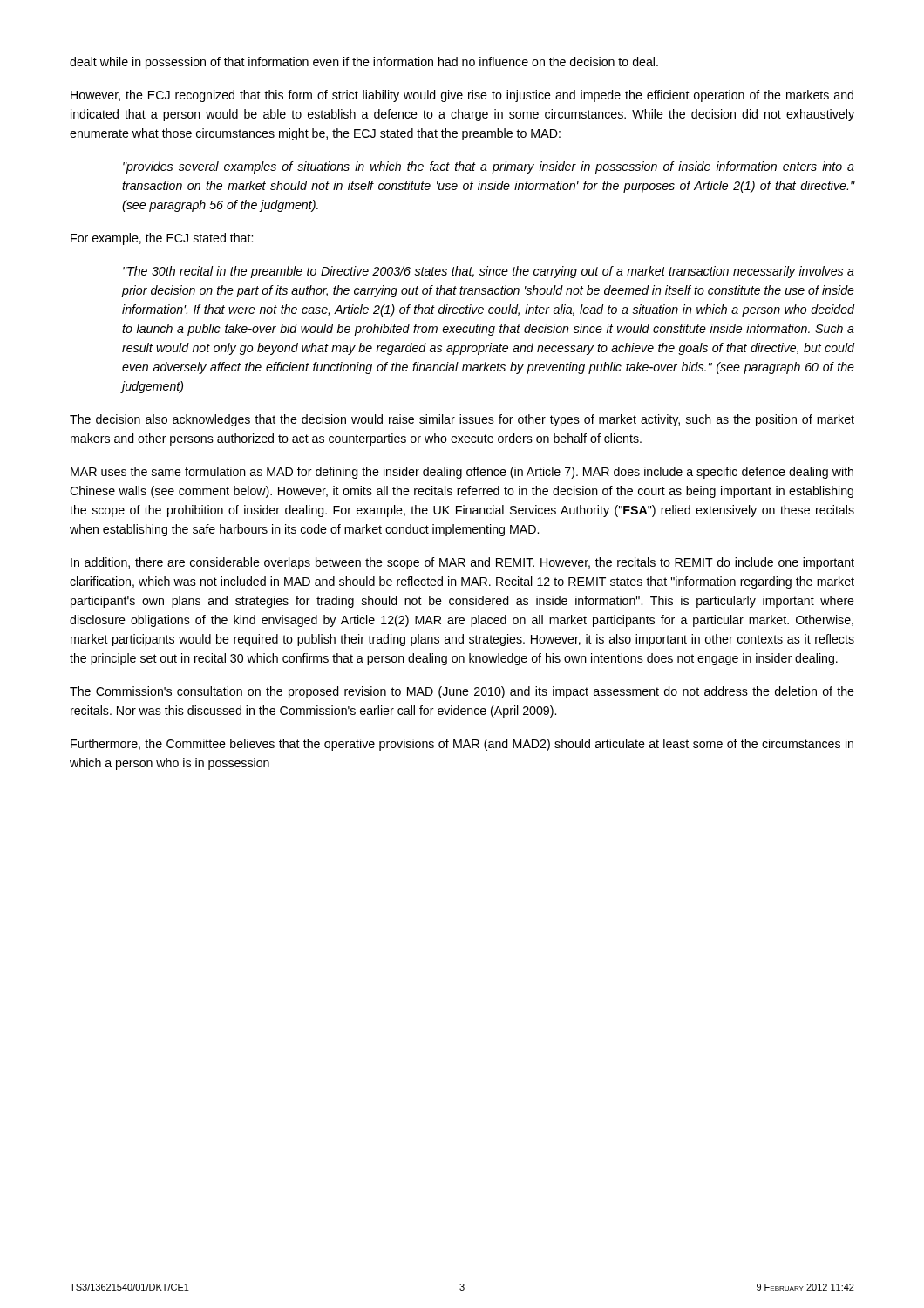Screen dimensions: 1308x924
Task: Click on the text starting "MAR uses the same formulation as MAD"
Action: [x=462, y=501]
